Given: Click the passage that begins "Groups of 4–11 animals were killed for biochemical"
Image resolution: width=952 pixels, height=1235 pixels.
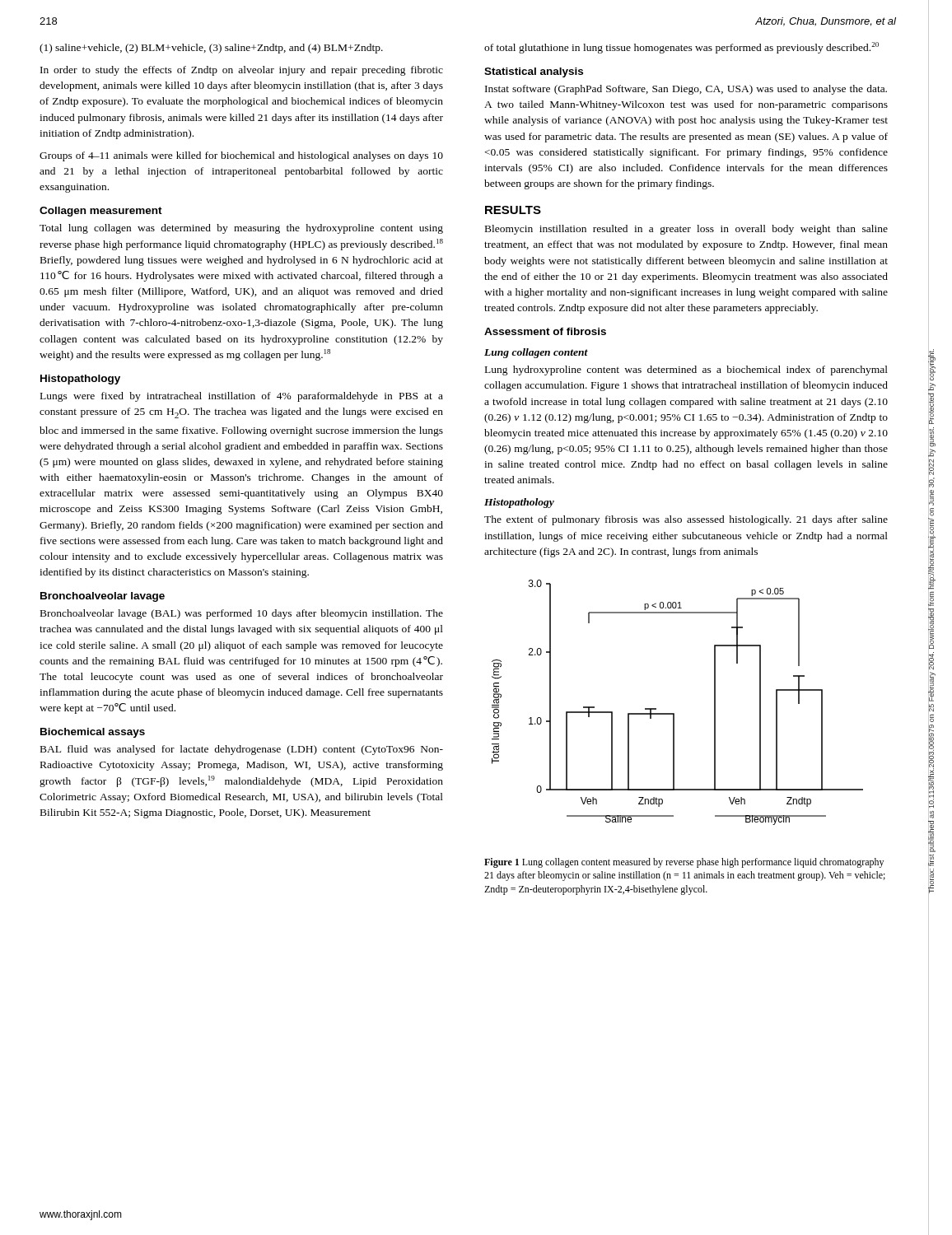Looking at the screenshot, I should click(x=241, y=171).
